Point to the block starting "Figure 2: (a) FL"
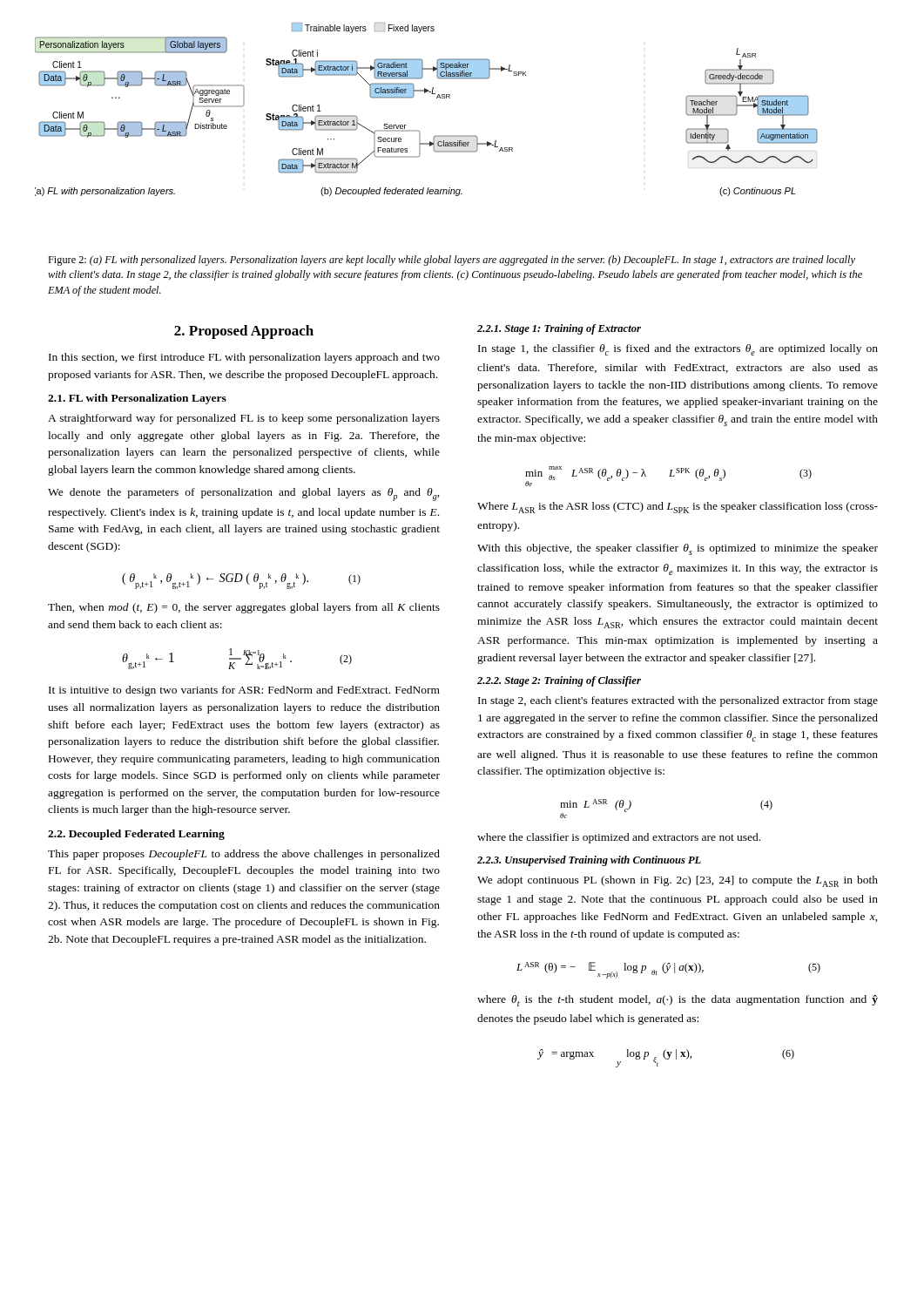This screenshot has height=1307, width=924. click(x=455, y=275)
